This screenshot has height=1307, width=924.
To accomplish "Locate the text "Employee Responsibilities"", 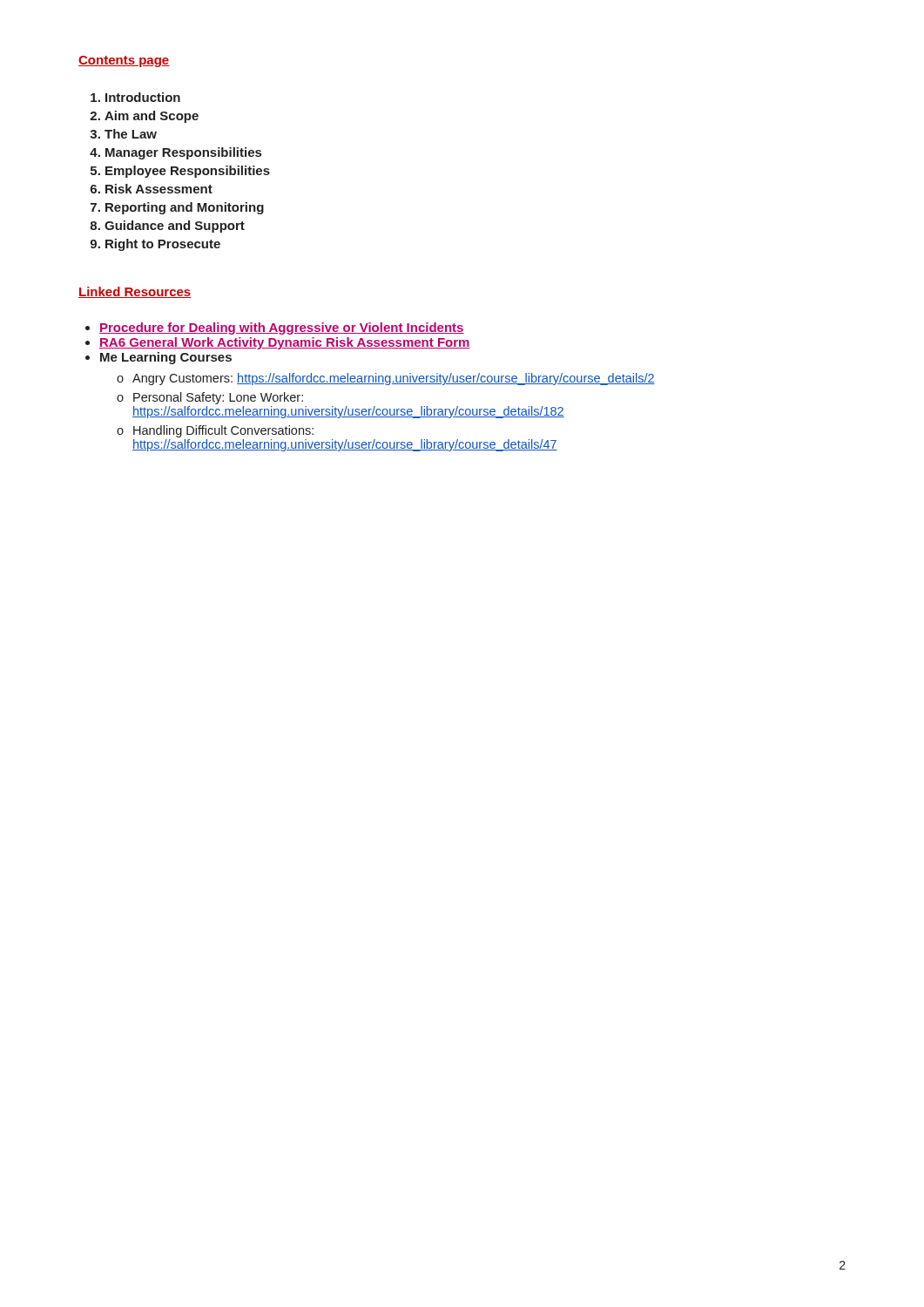I will [x=188, y=172].
